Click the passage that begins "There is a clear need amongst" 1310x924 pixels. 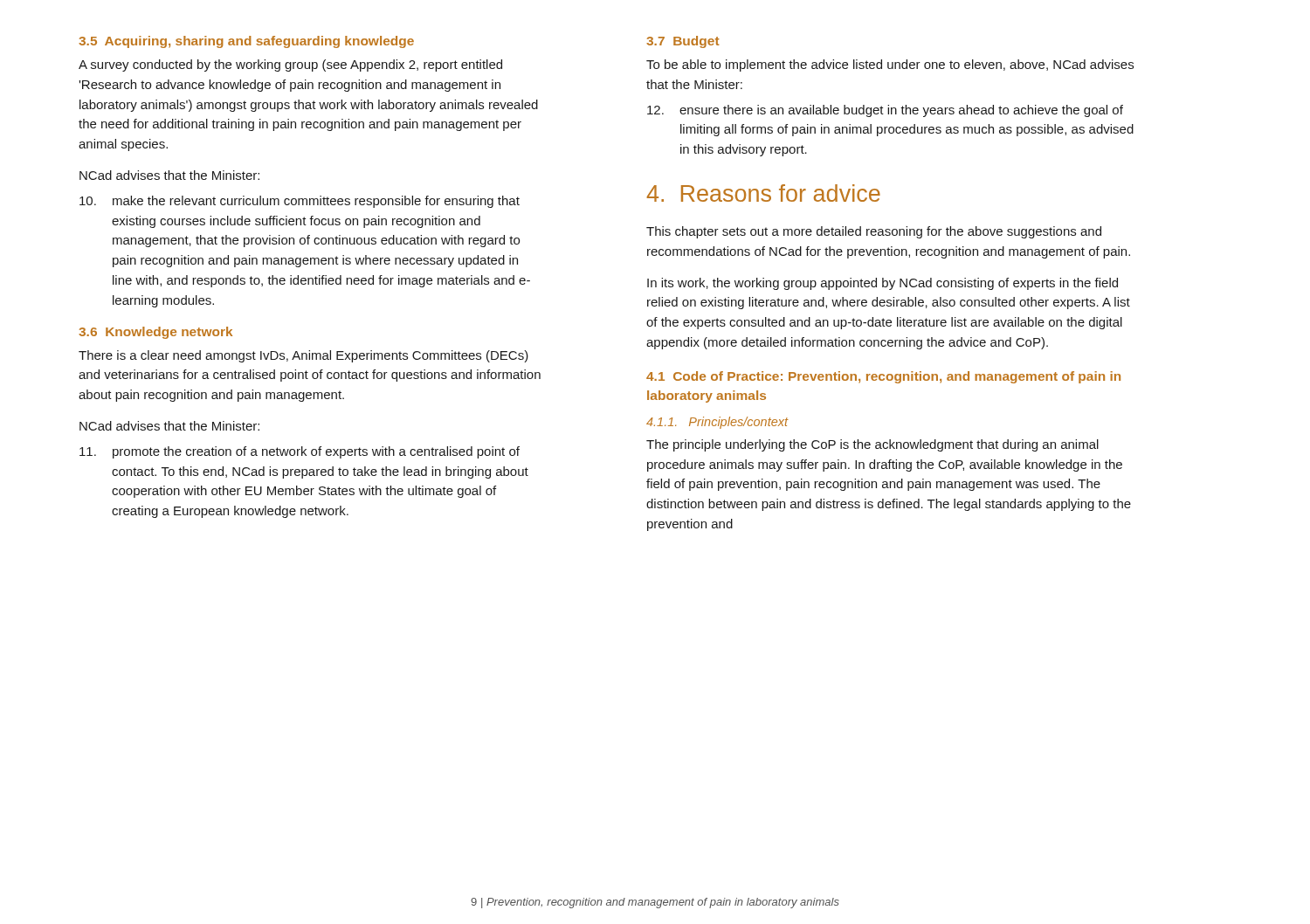pos(310,375)
